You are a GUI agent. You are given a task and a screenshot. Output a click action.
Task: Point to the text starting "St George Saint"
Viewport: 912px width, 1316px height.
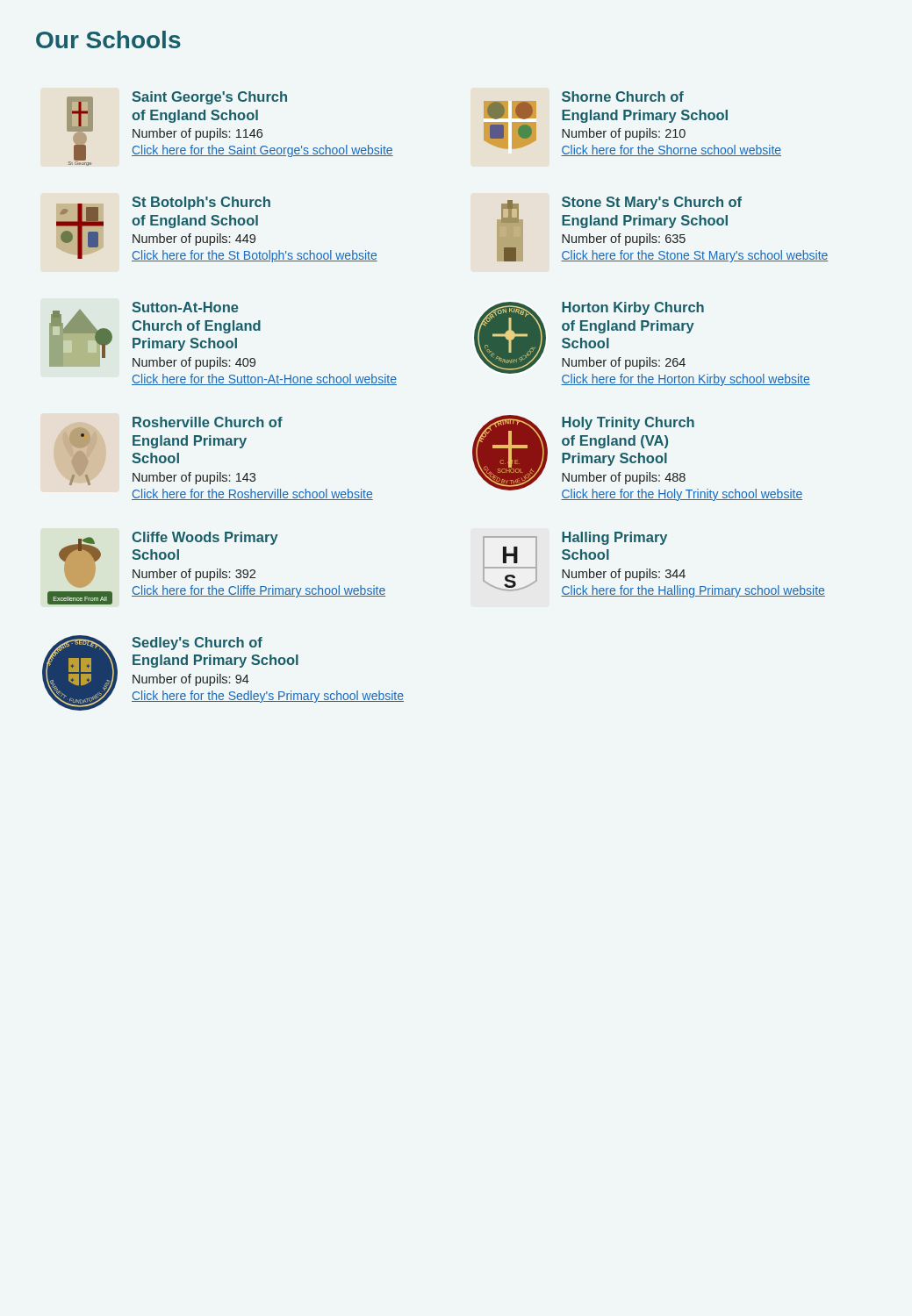click(241, 127)
